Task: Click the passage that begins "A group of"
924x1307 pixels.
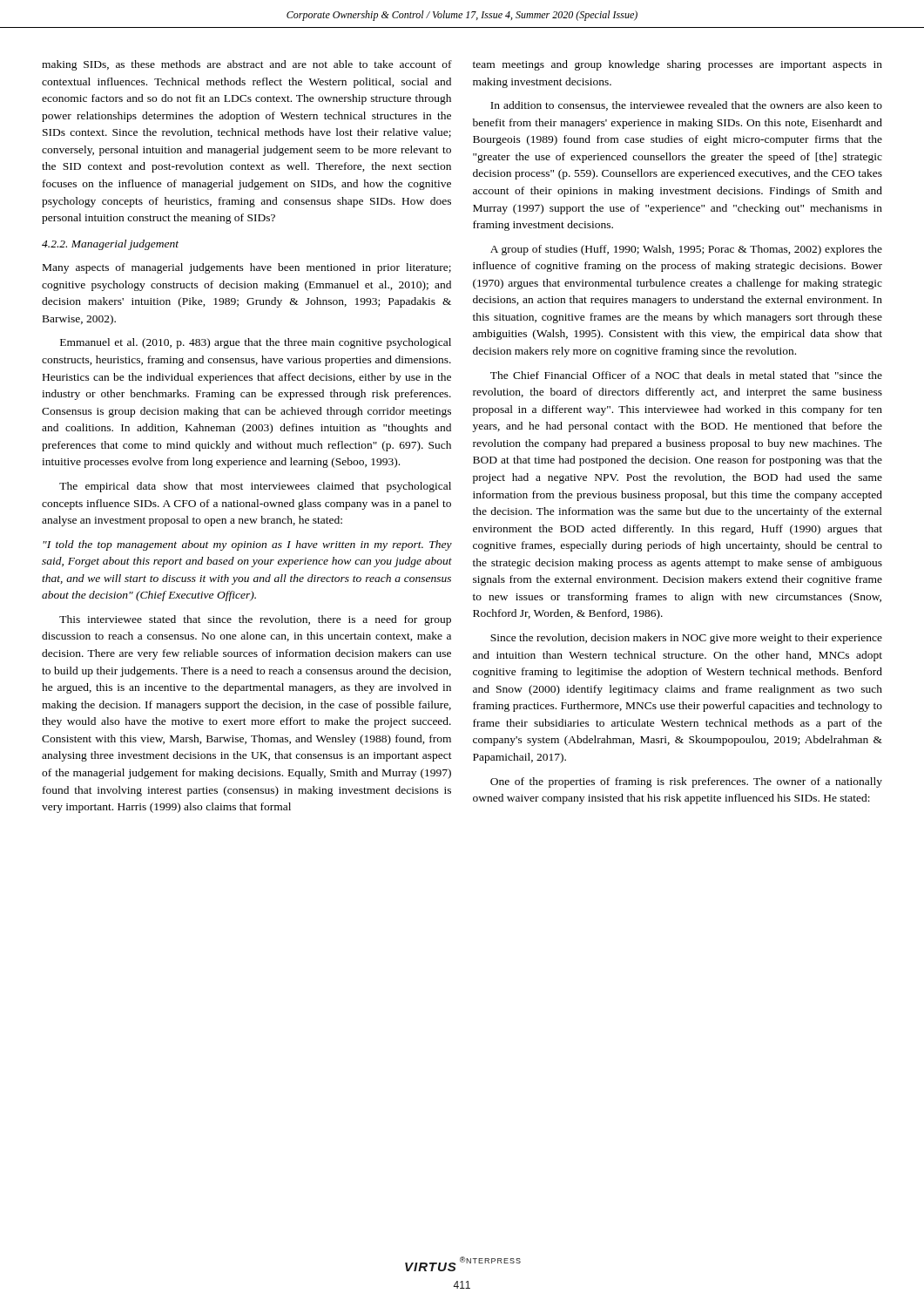Action: pyautogui.click(x=677, y=300)
